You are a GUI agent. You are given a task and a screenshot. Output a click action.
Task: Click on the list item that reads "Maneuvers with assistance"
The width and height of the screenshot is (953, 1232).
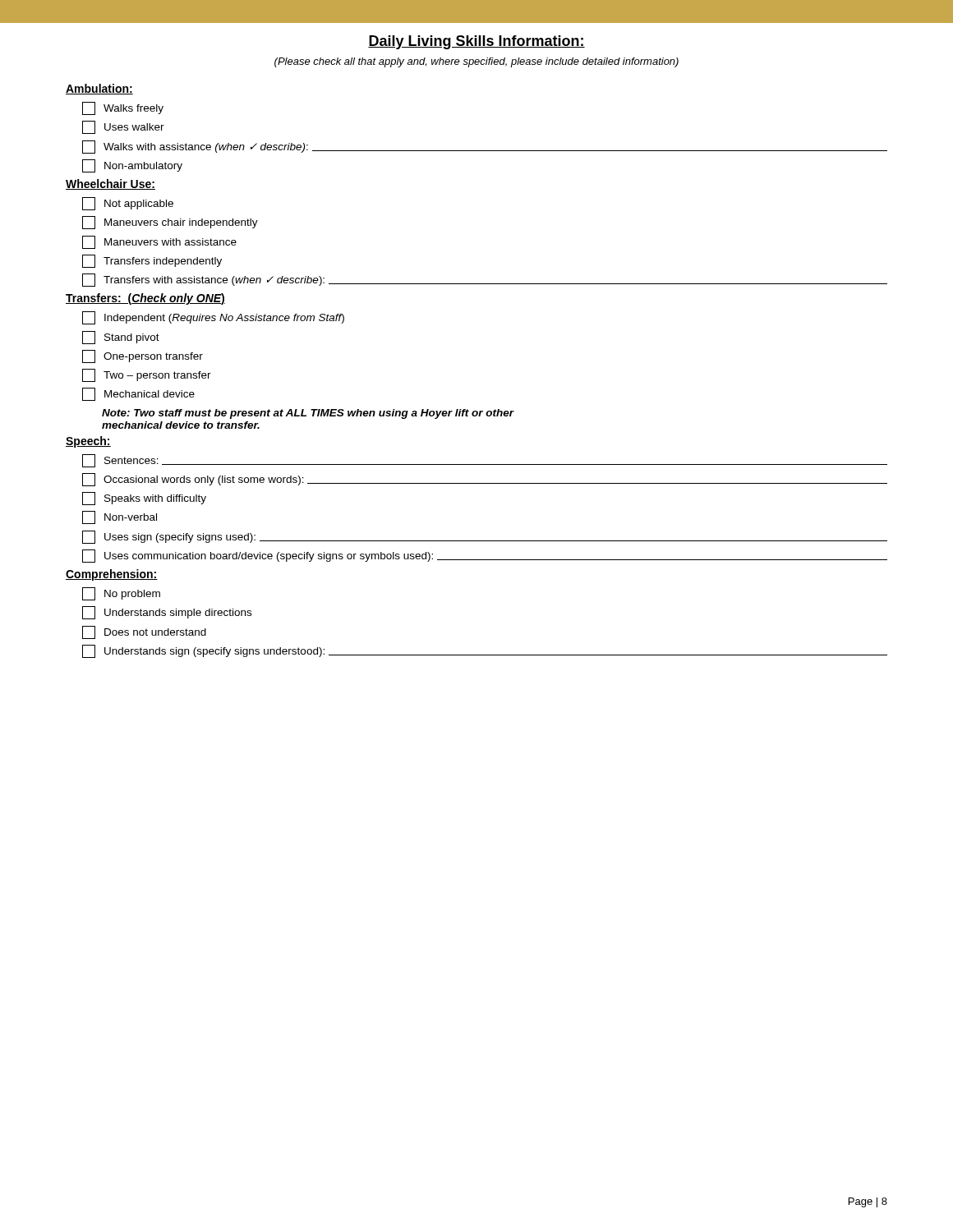click(159, 242)
